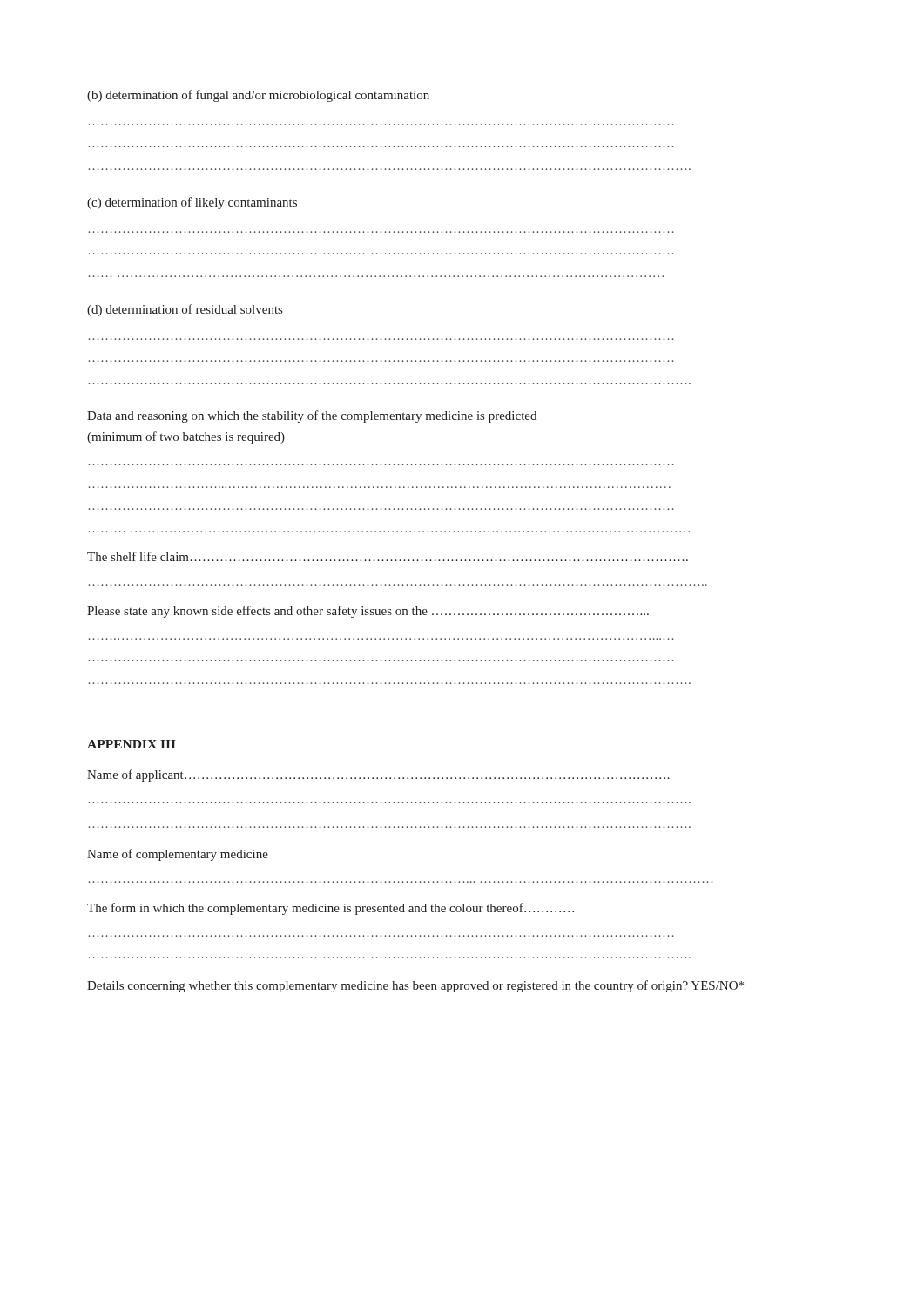Select the text block starting "Details concerning whether this complementary medicine has"
This screenshot has width=924, height=1307.
[x=416, y=985]
